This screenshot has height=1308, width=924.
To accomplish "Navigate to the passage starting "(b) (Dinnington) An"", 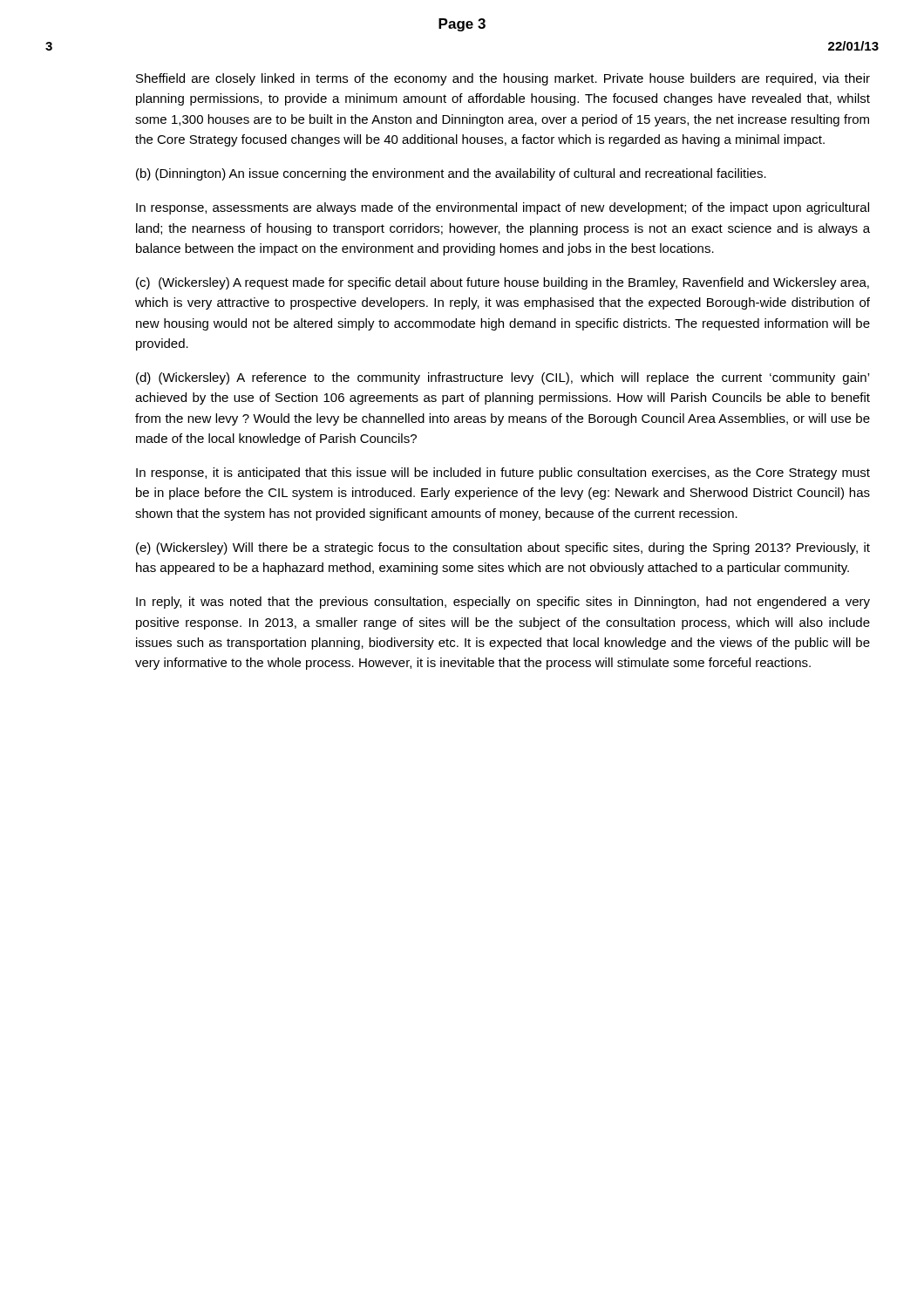I will tap(451, 173).
